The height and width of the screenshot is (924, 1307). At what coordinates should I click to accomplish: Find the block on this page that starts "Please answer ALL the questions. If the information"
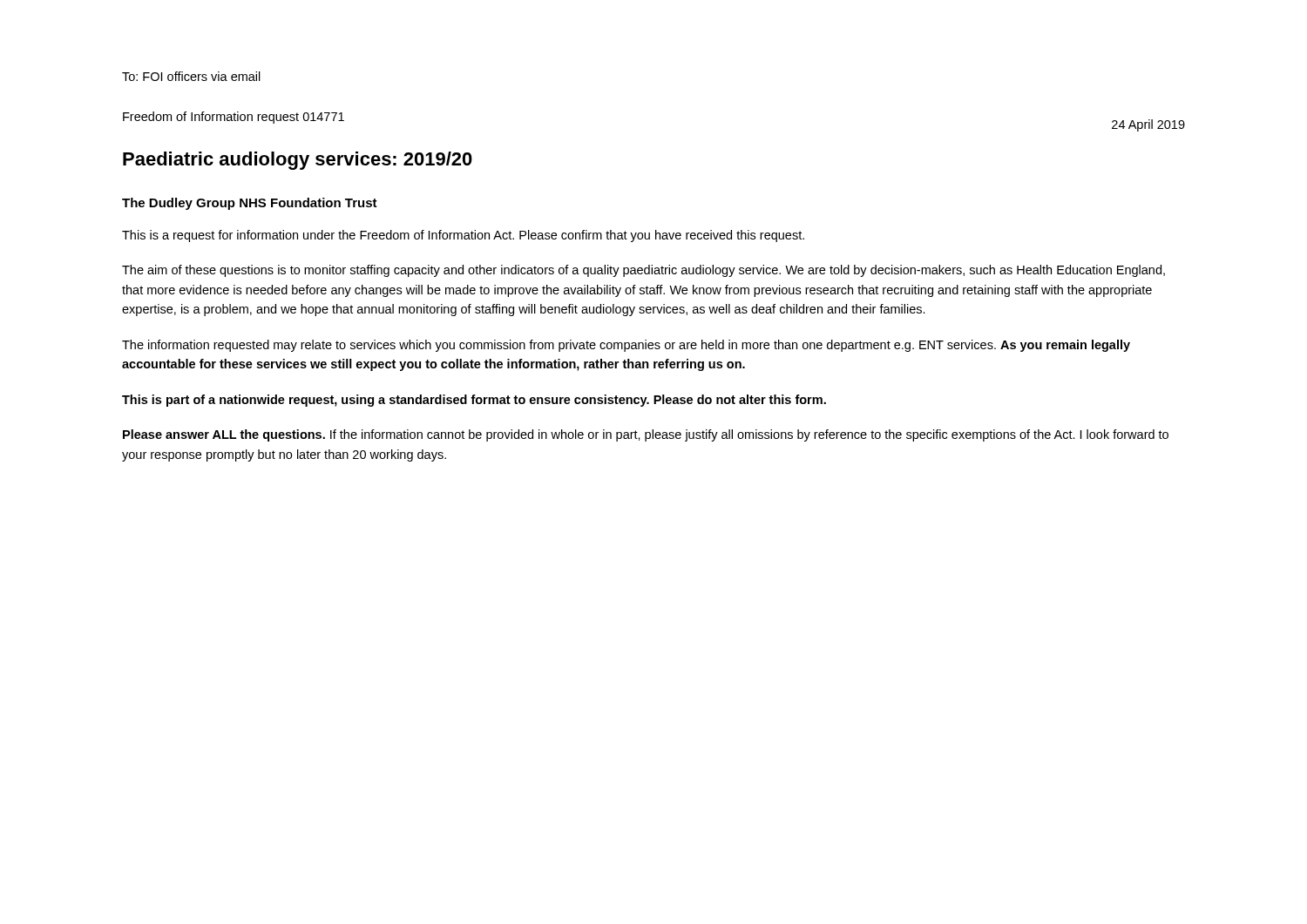645,445
